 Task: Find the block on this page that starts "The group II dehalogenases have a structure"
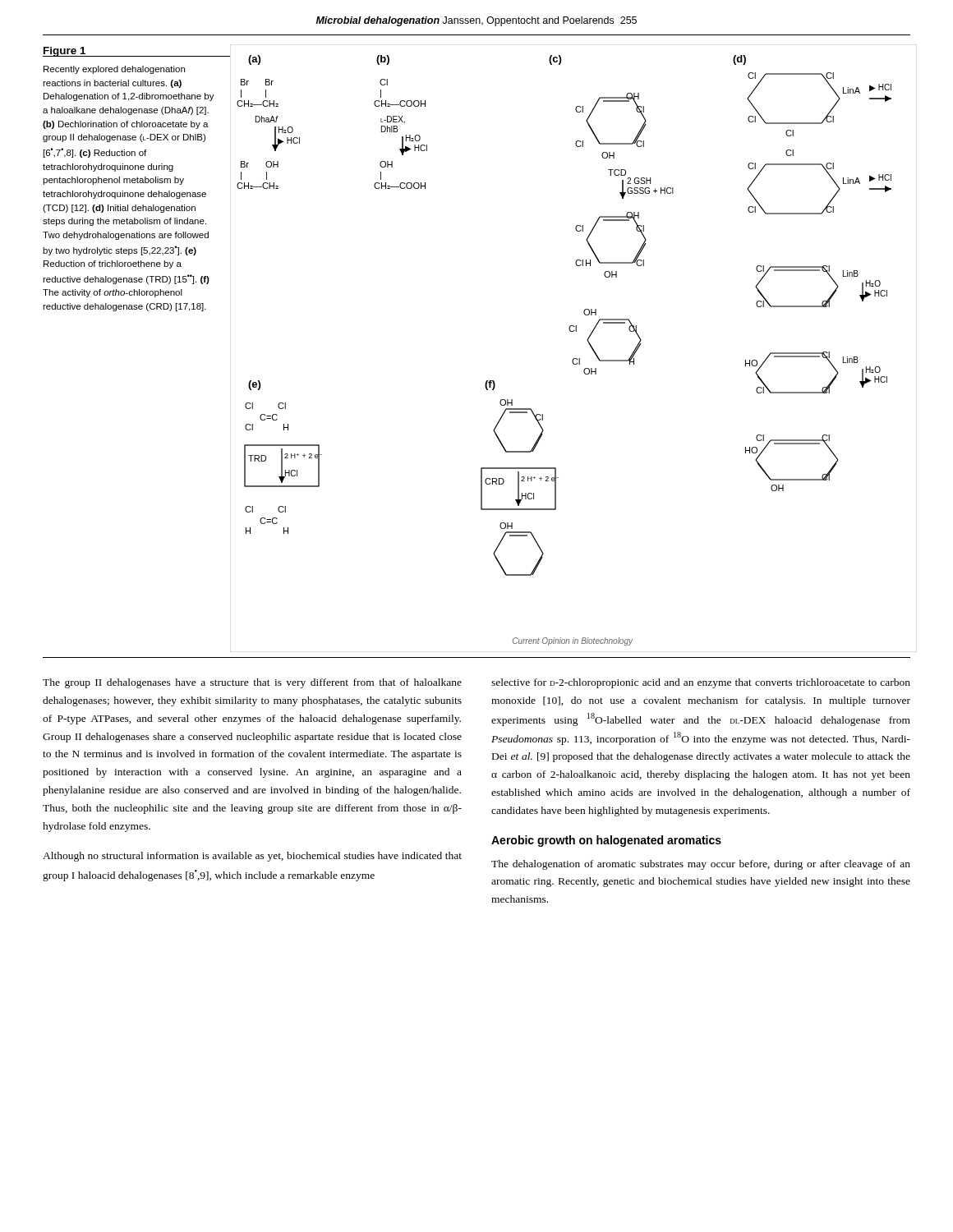pyautogui.click(x=252, y=779)
